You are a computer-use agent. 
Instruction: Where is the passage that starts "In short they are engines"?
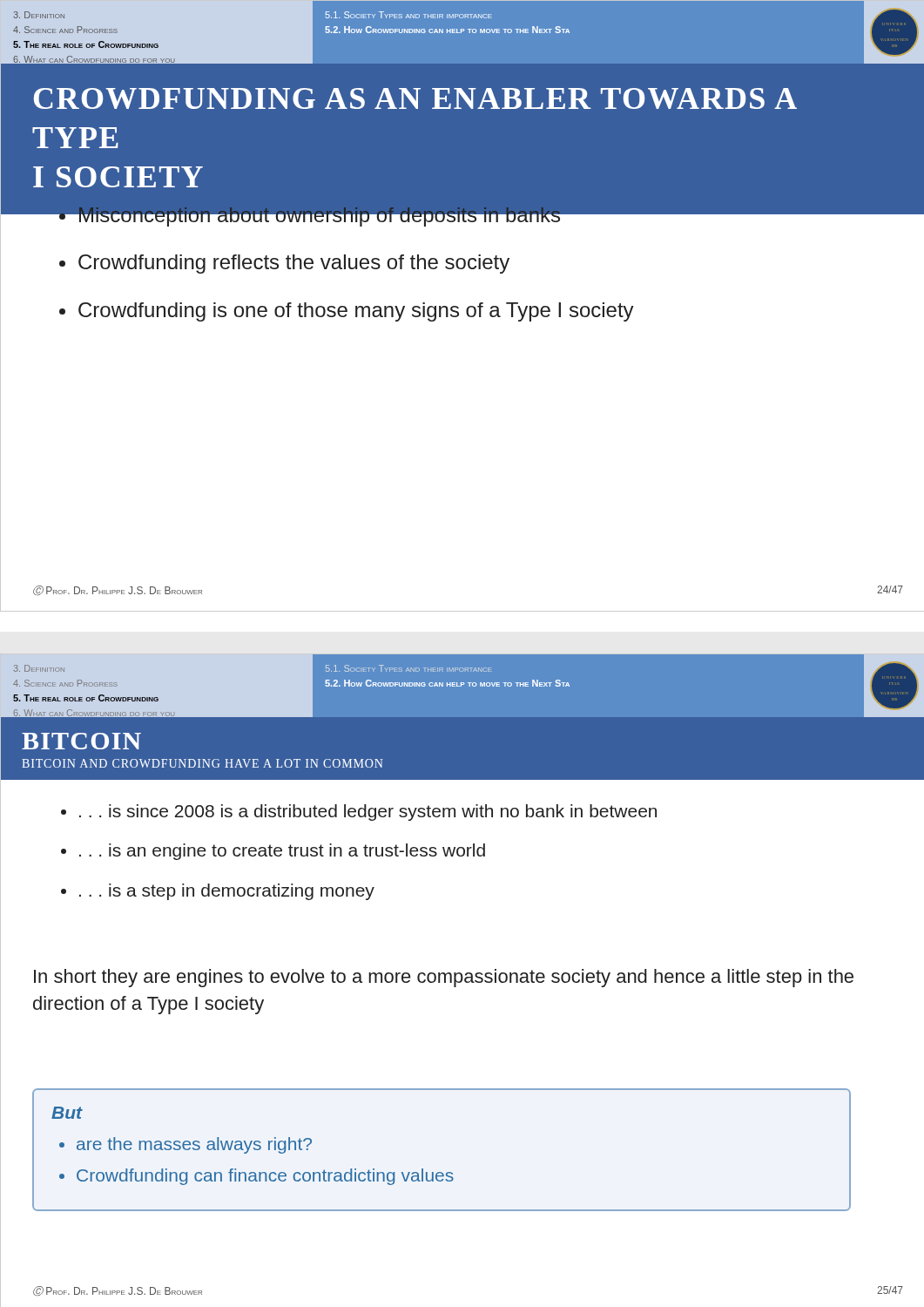[443, 990]
